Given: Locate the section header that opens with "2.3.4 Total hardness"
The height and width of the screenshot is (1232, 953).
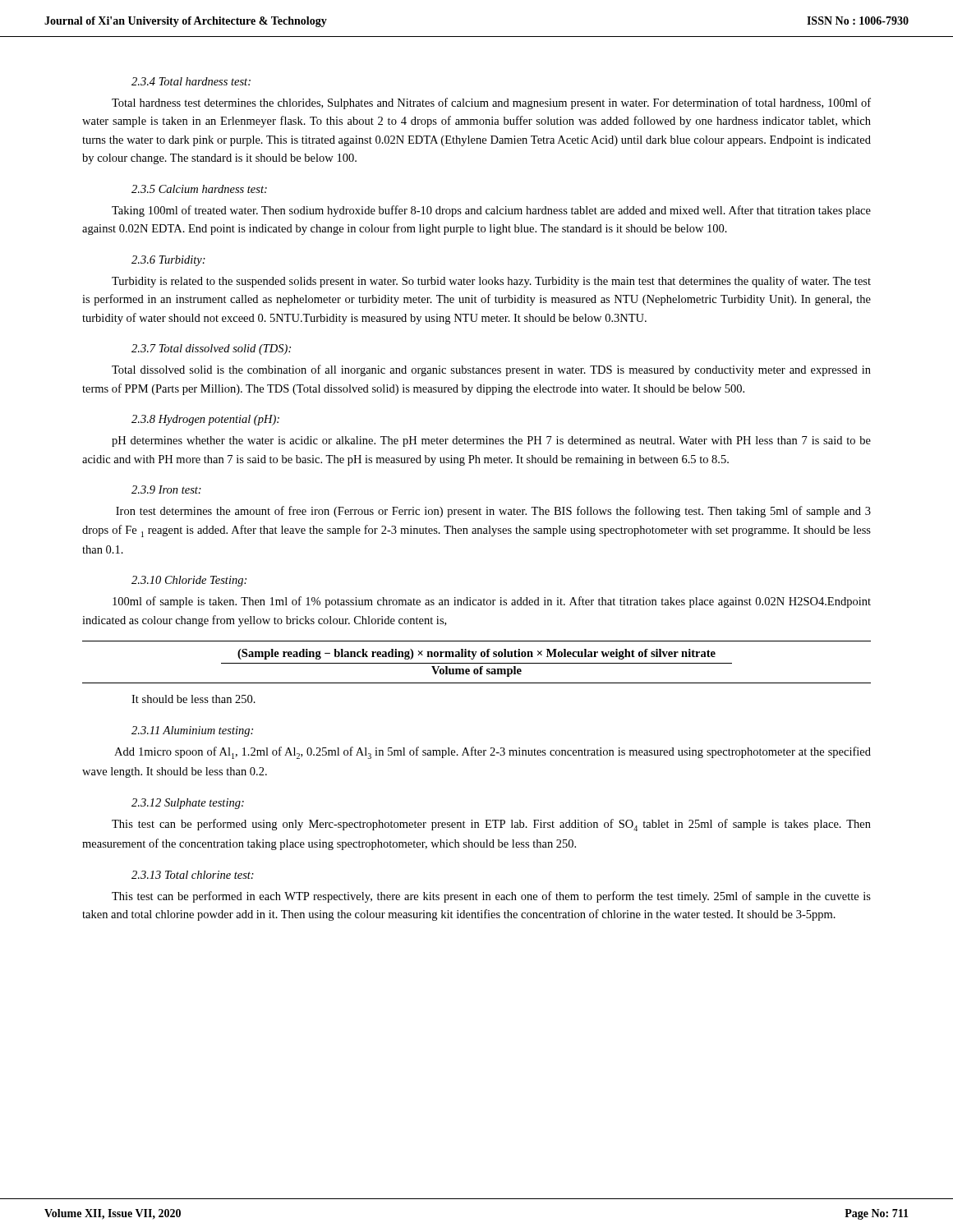Looking at the screenshot, I should (x=191, y=81).
